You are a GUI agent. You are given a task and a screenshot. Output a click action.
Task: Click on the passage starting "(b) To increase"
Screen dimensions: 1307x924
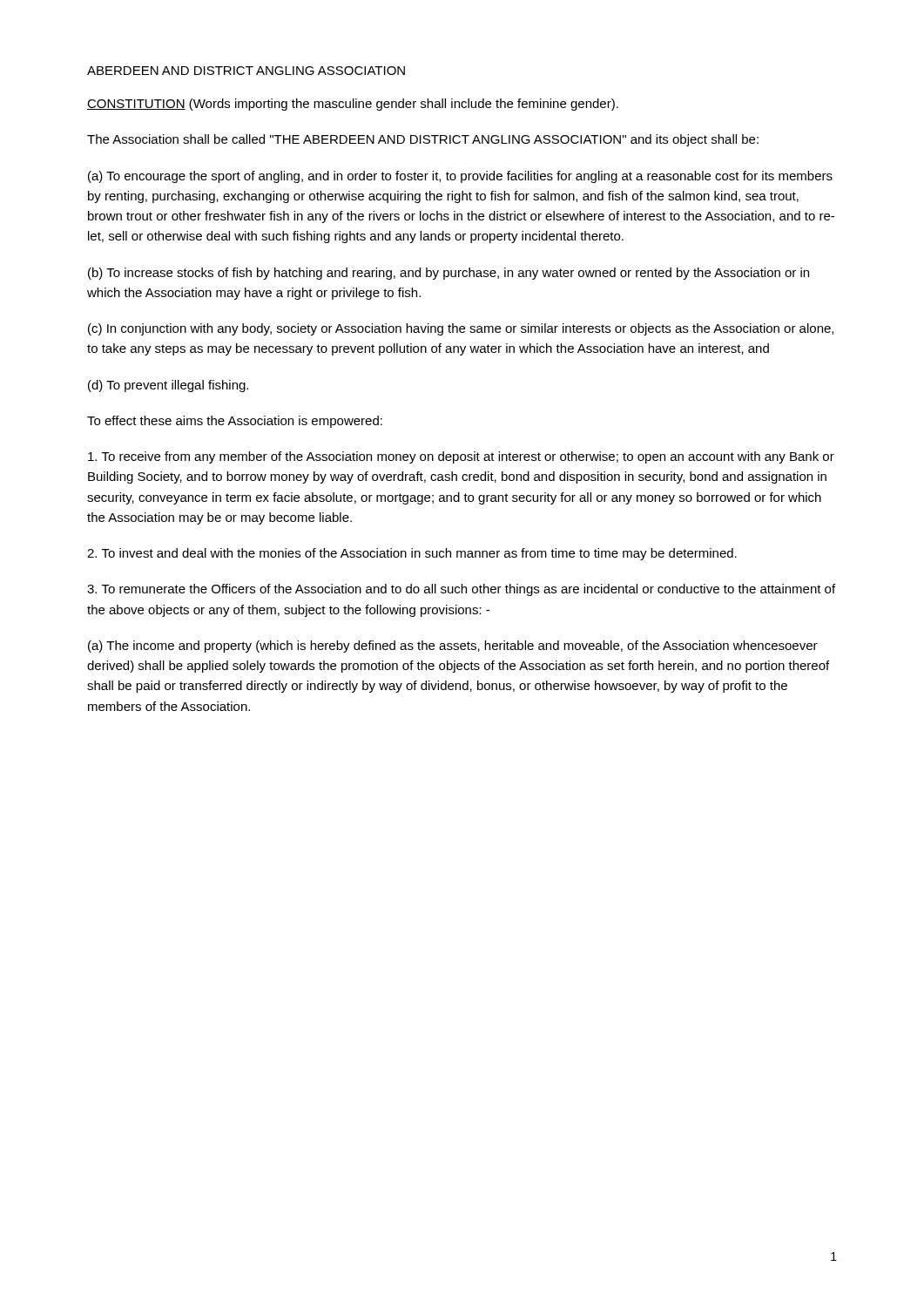coord(462,282)
